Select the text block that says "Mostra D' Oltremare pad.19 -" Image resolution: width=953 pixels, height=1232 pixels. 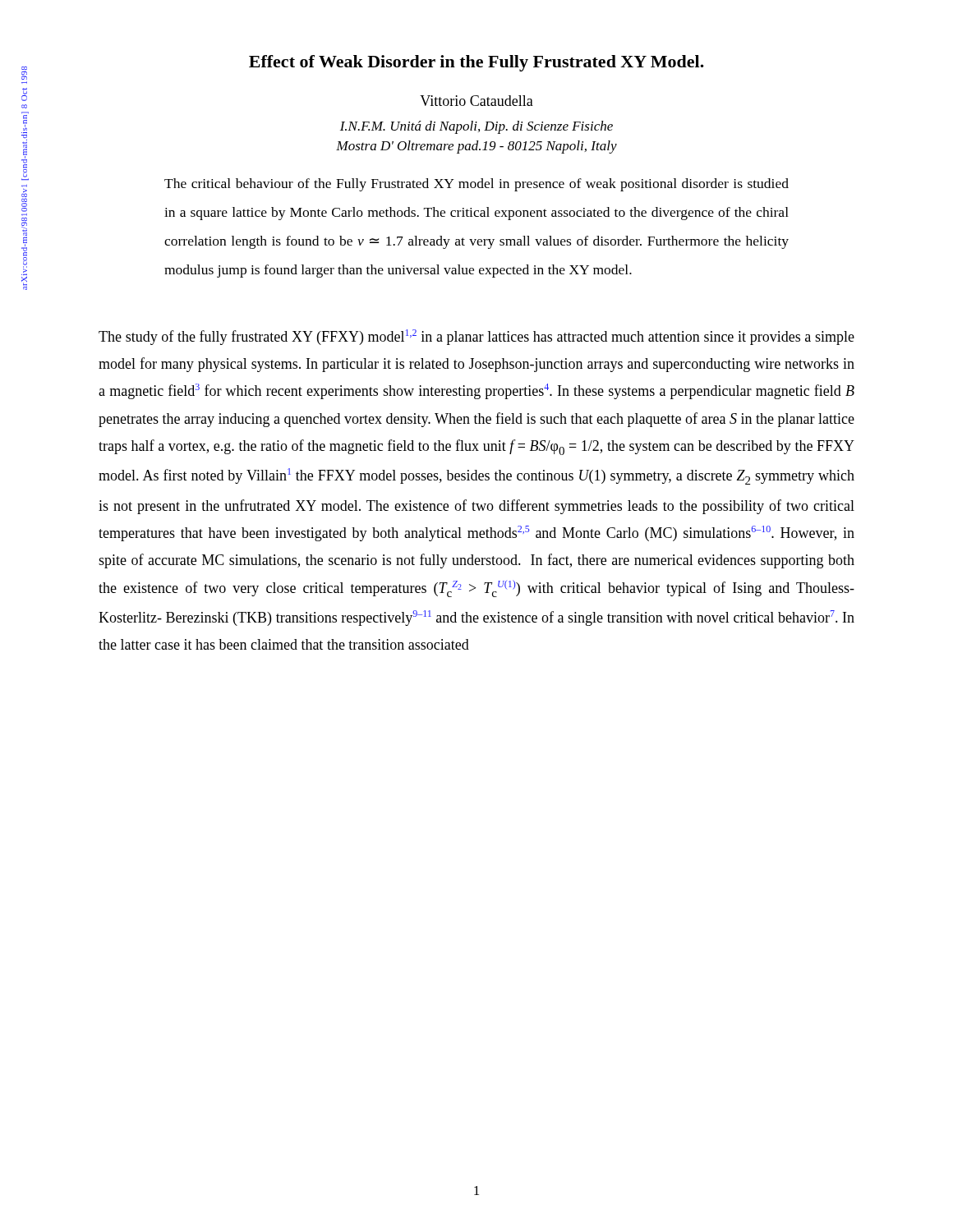(476, 146)
